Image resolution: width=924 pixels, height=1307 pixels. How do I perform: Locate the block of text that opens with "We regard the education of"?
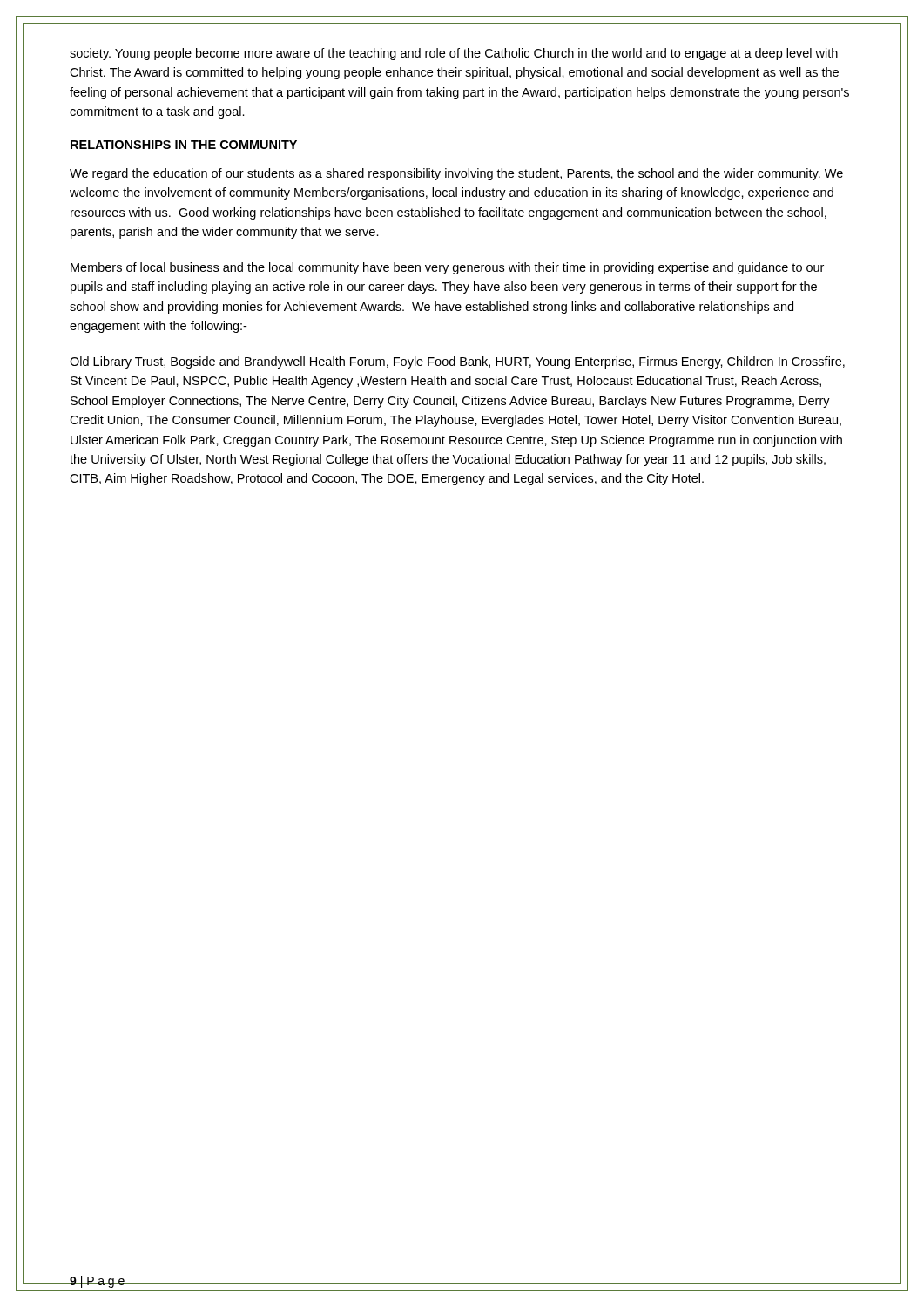point(456,203)
